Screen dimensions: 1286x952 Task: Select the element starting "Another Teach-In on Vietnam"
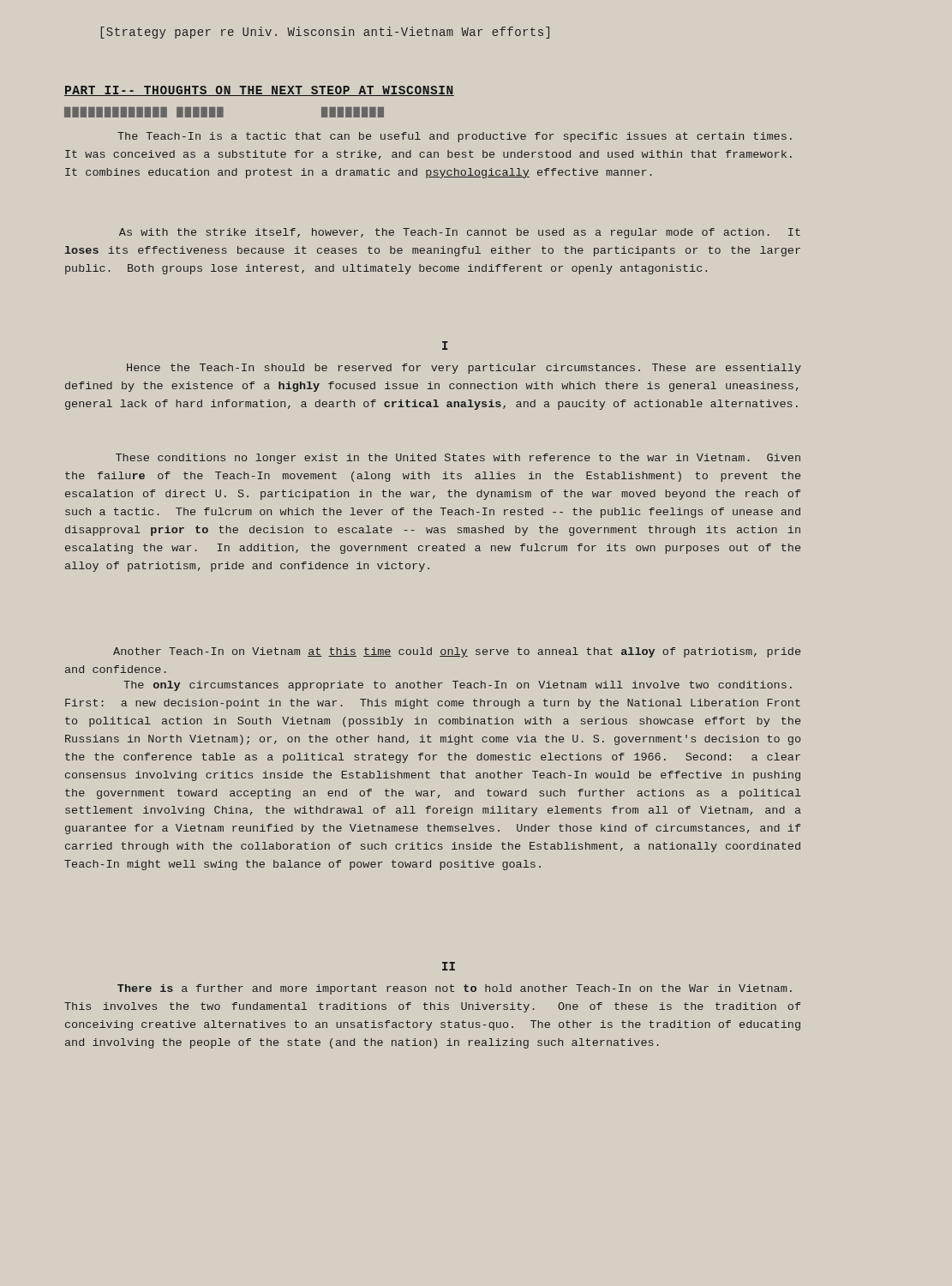point(433,661)
